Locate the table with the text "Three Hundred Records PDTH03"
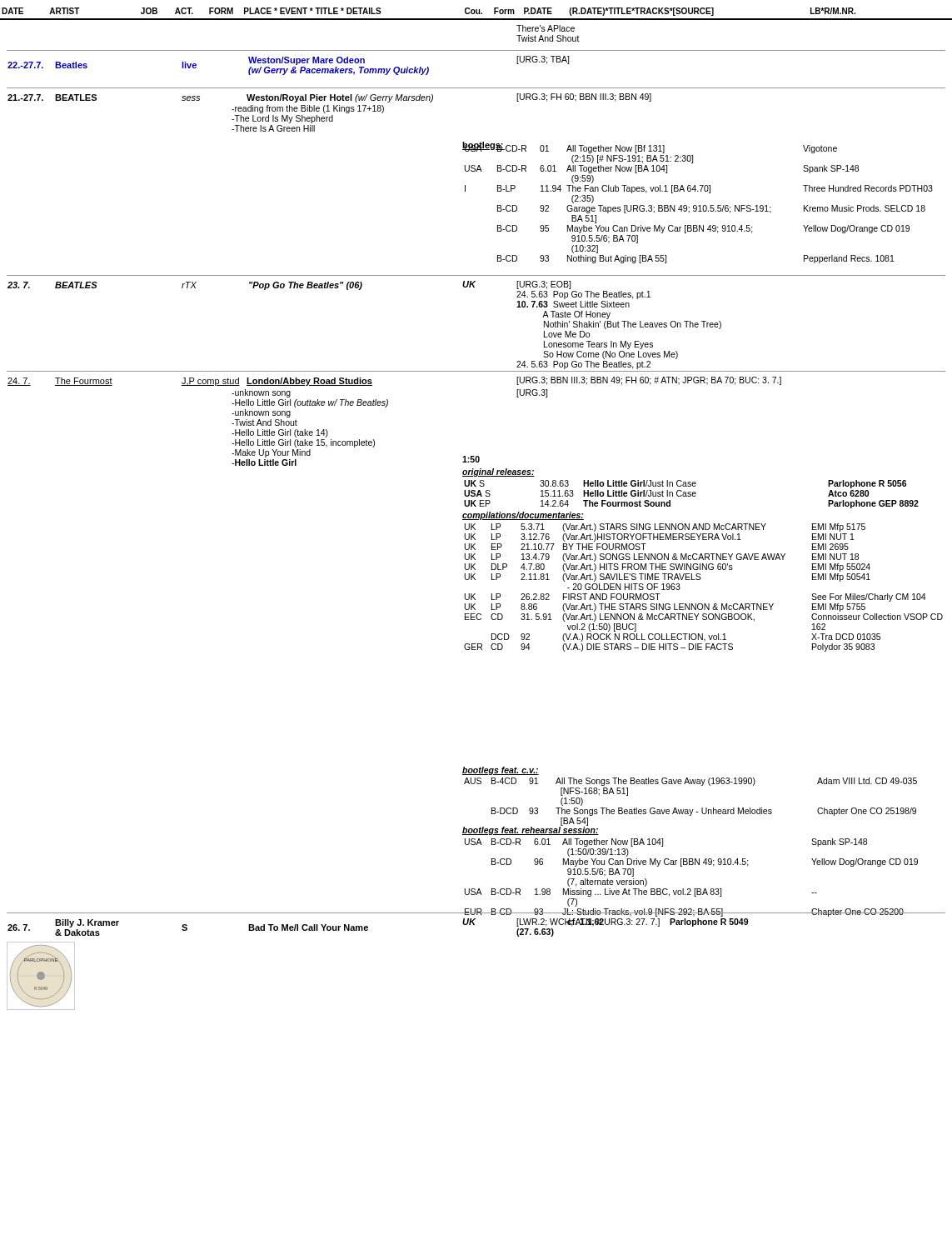The image size is (952, 1250). (706, 202)
